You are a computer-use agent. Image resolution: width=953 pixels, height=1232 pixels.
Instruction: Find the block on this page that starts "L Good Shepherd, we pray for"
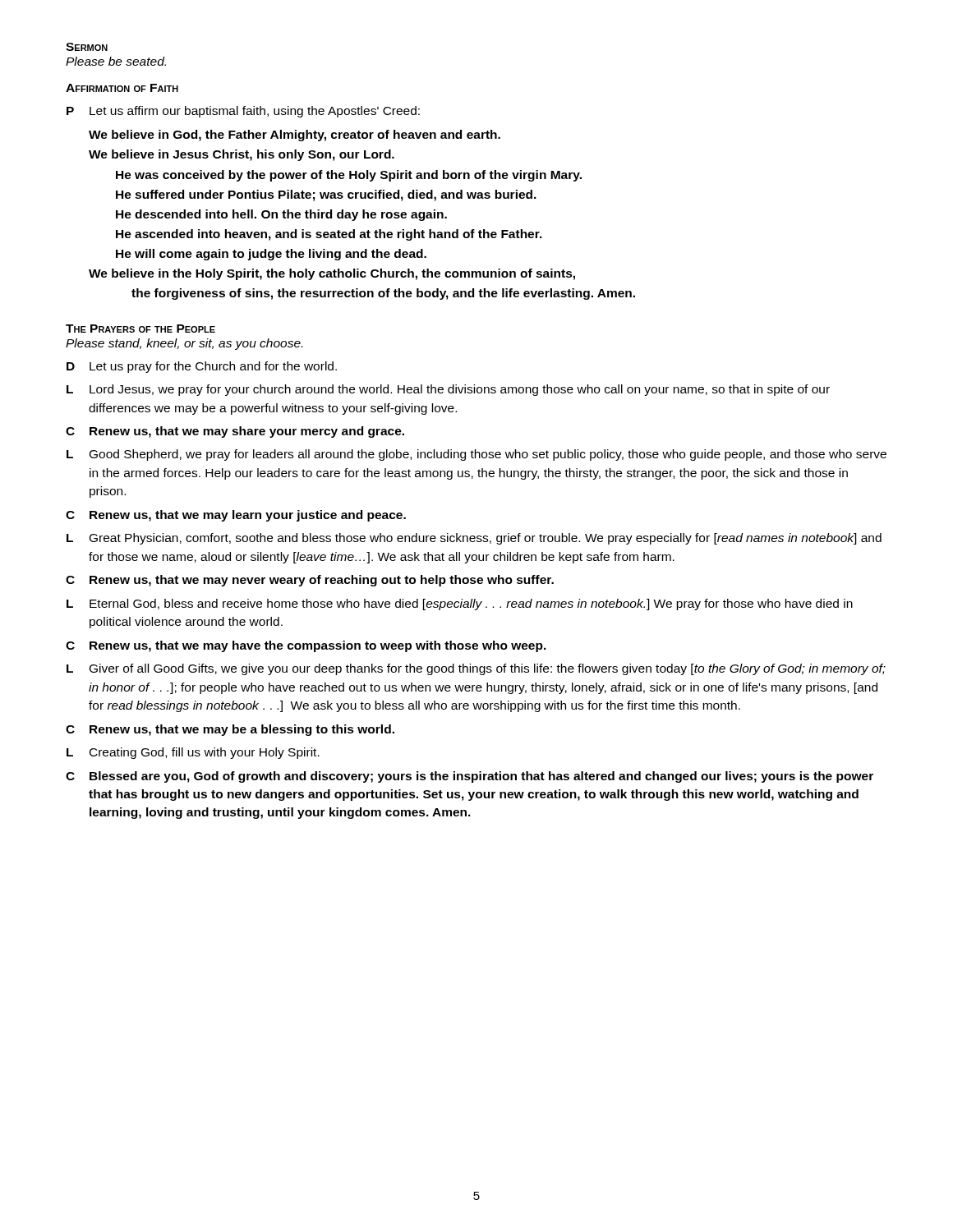(476, 473)
